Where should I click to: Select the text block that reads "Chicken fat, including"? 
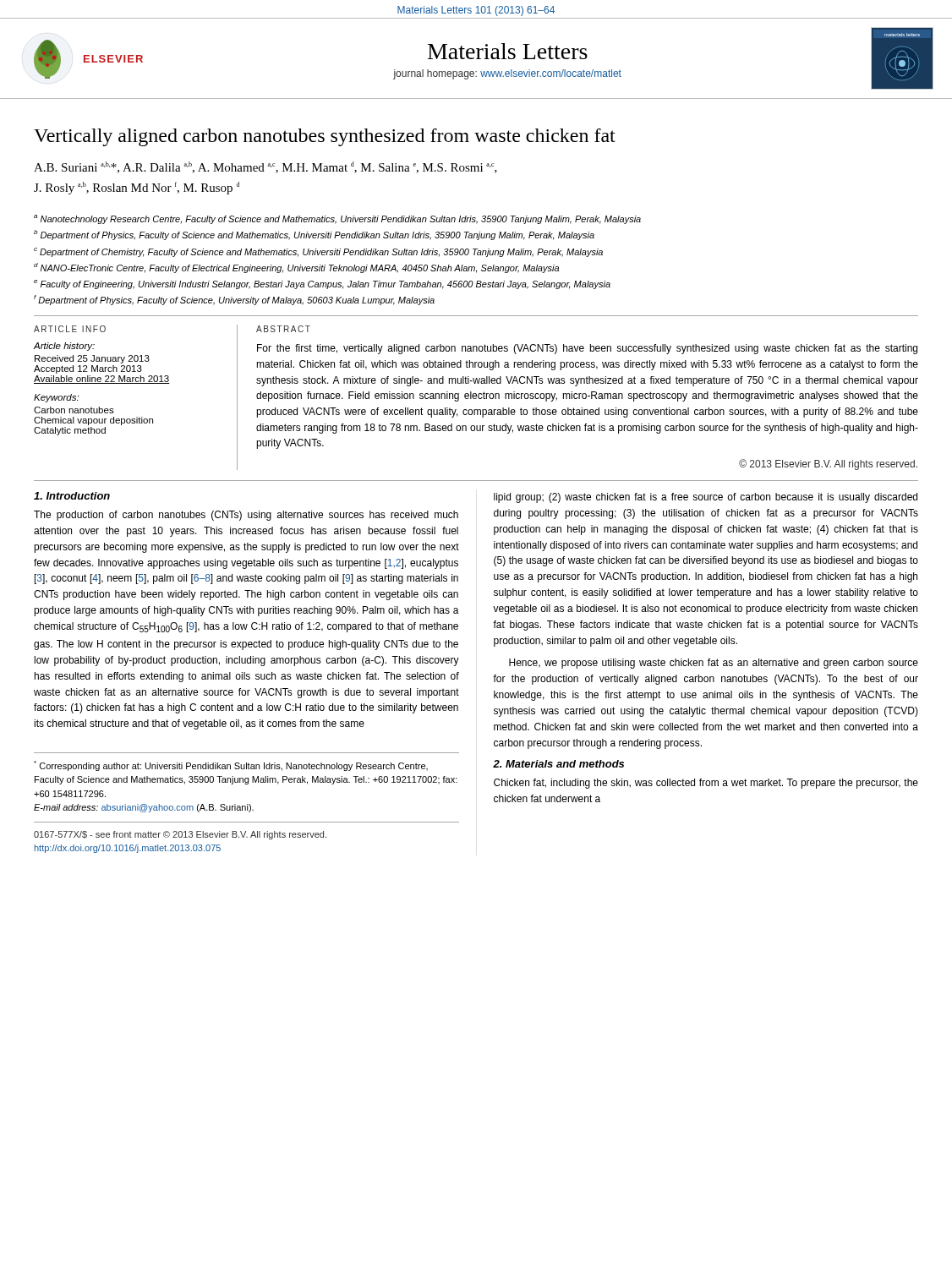[x=706, y=791]
